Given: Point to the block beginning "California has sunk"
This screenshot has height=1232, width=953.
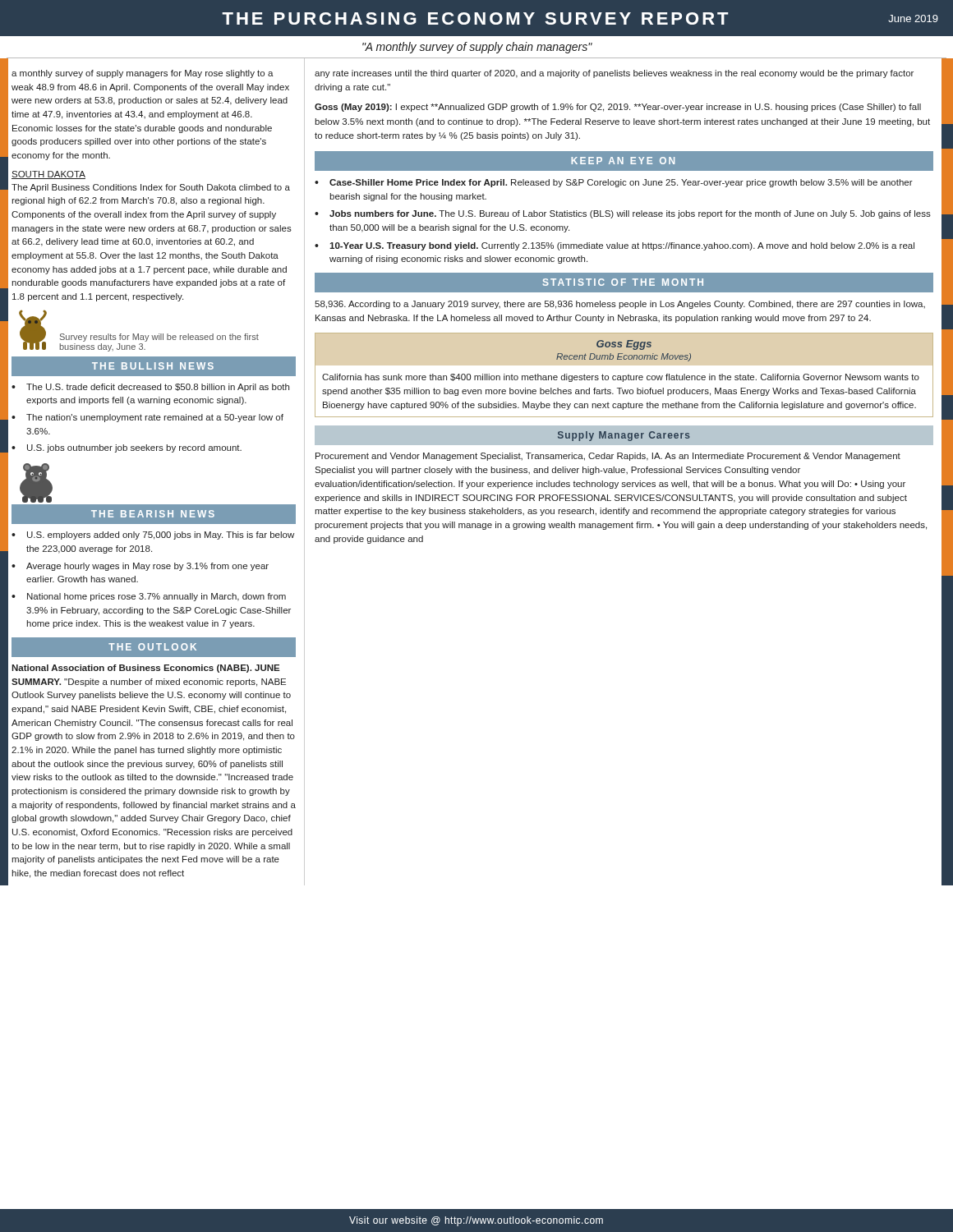Looking at the screenshot, I should tap(621, 391).
